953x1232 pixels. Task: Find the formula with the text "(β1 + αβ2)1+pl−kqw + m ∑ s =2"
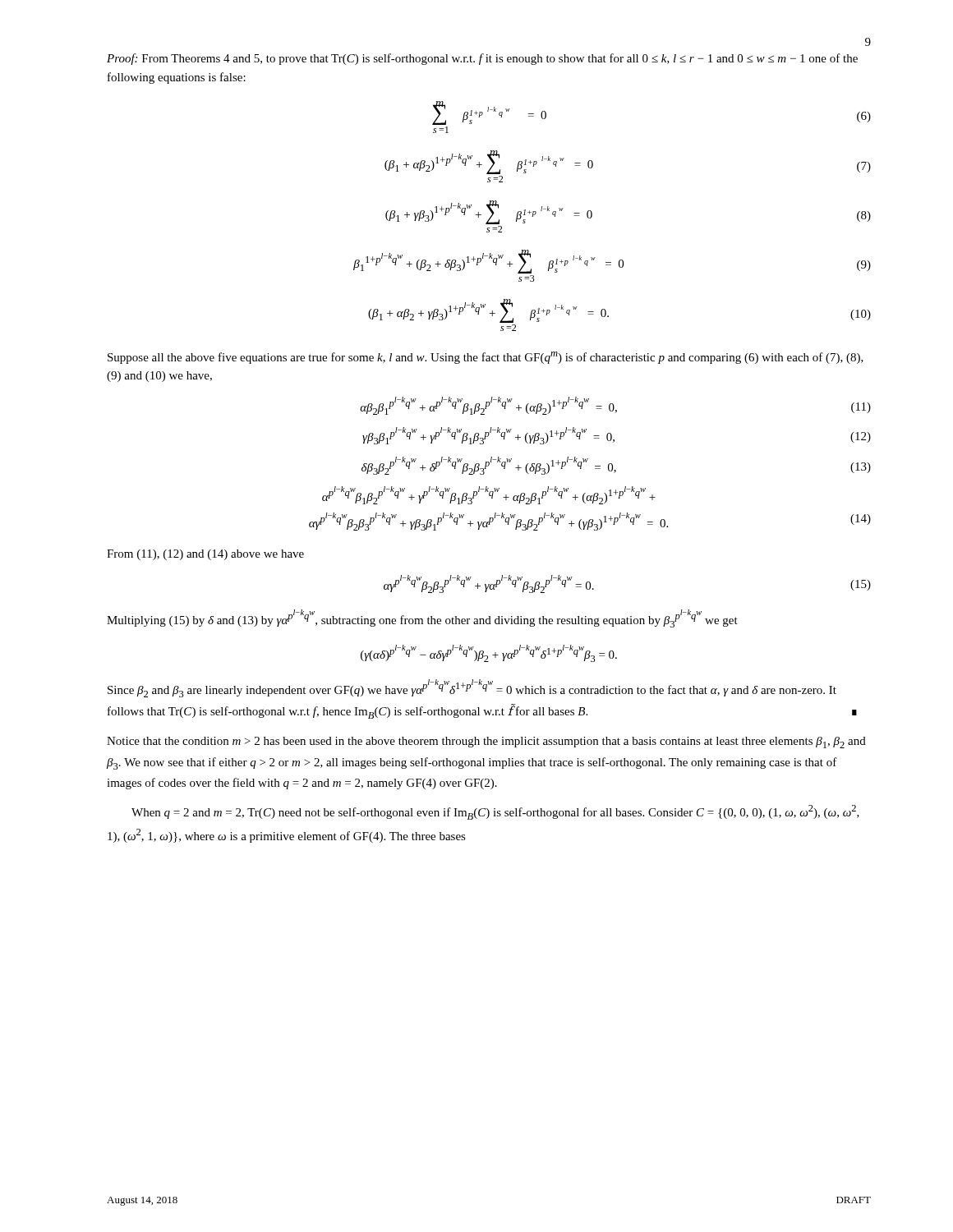point(493,162)
